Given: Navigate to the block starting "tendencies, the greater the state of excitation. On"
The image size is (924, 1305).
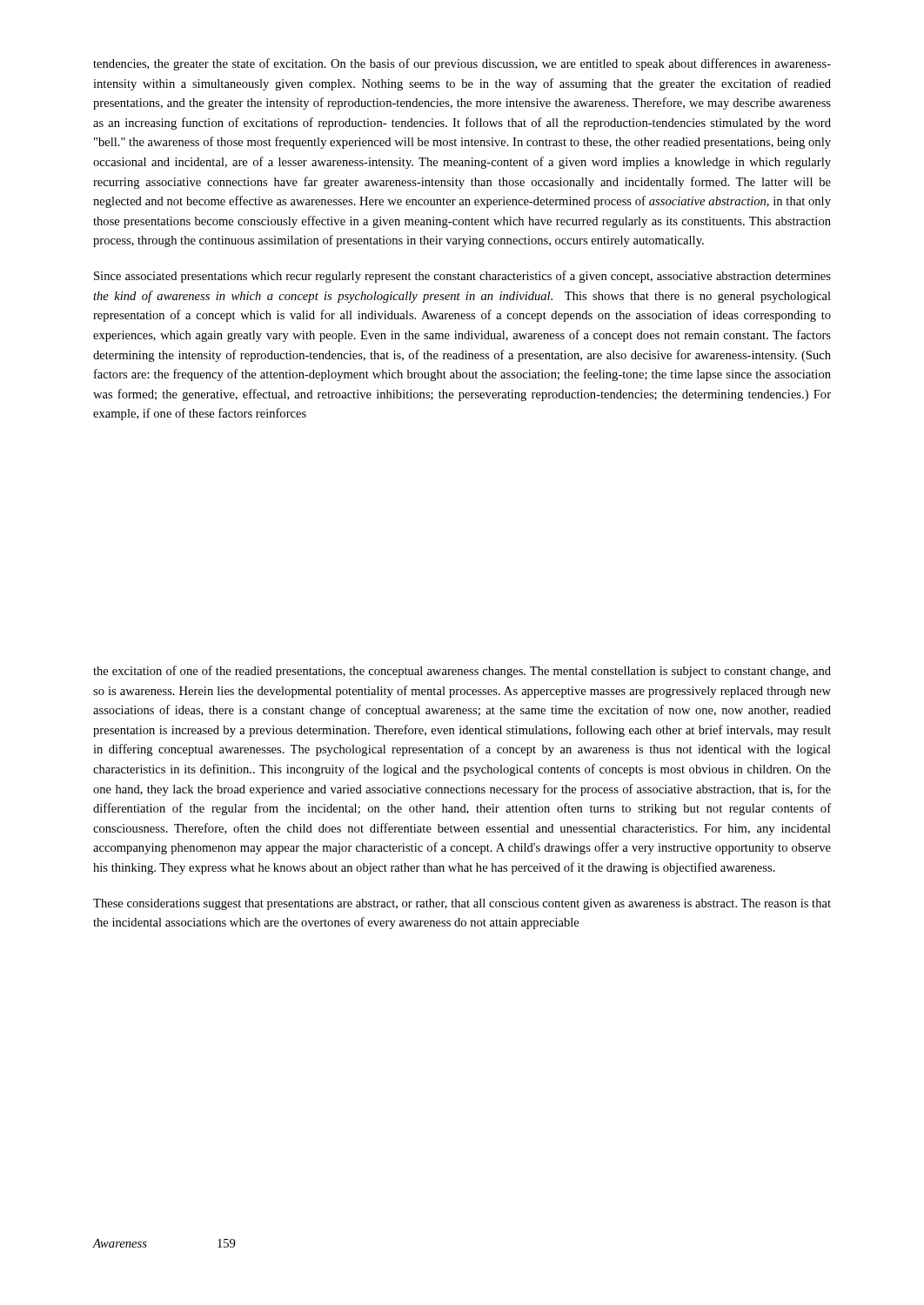Looking at the screenshot, I should coord(462,152).
